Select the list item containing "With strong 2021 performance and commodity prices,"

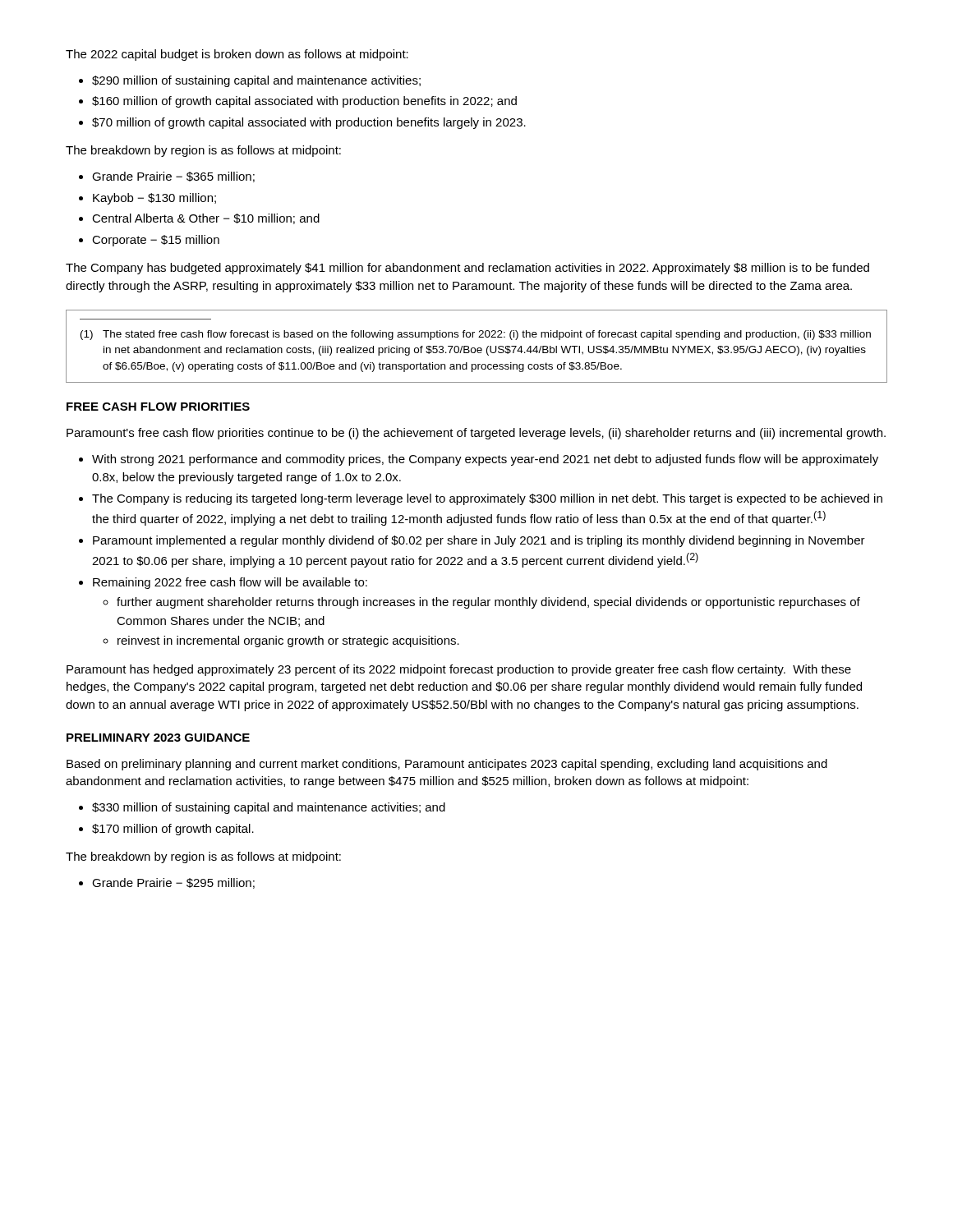[x=476, y=550]
